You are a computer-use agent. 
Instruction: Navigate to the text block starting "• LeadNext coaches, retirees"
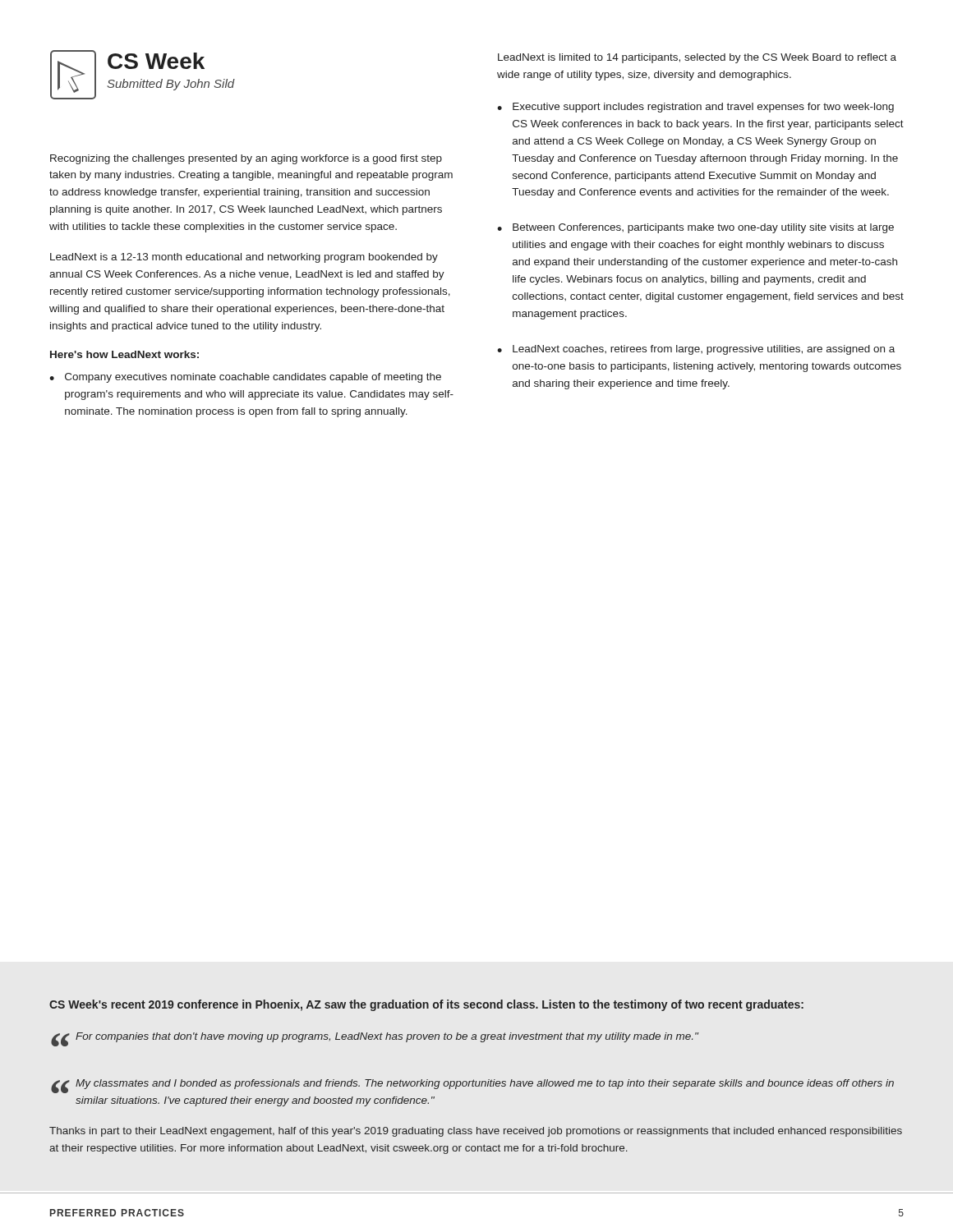tap(700, 367)
